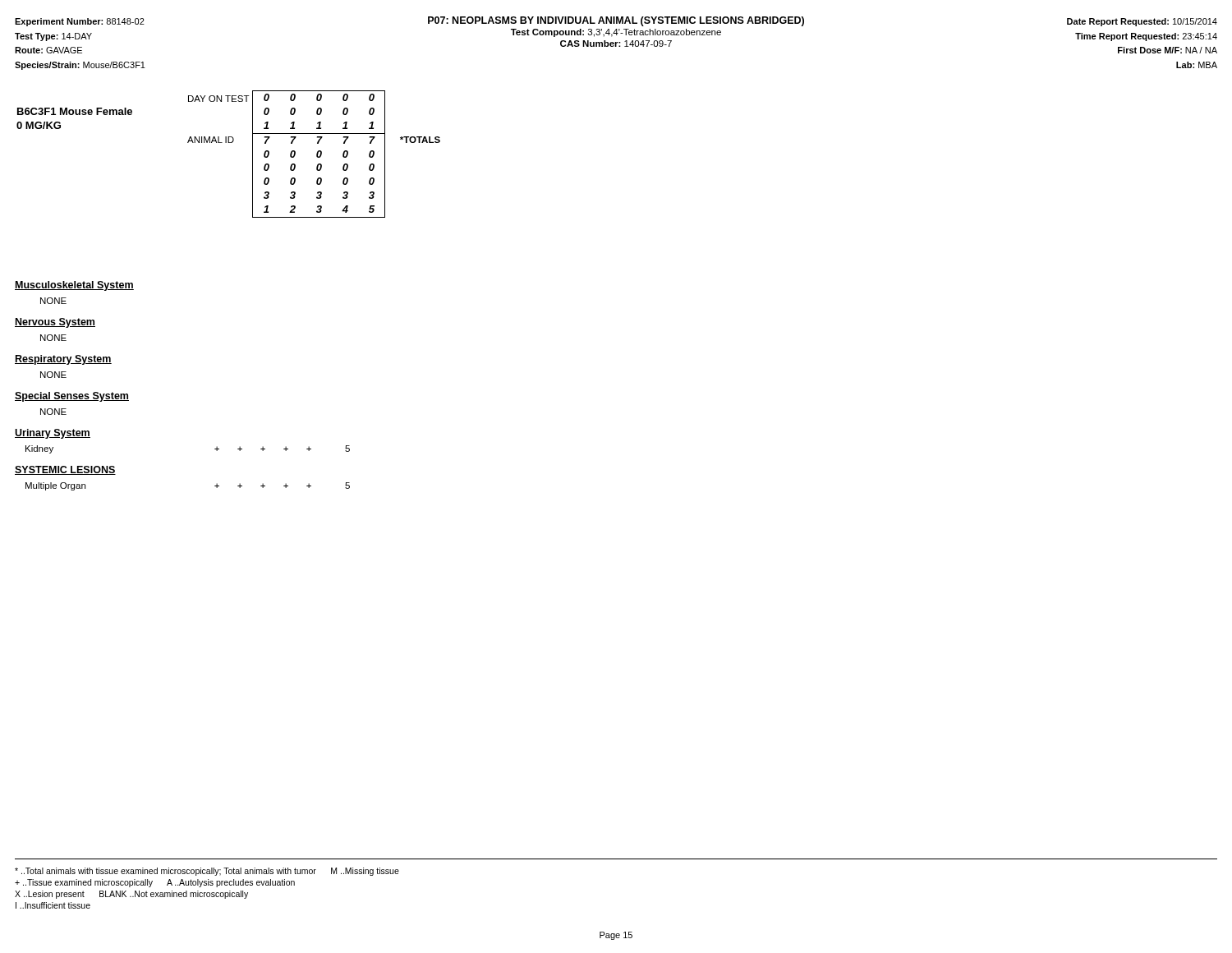Select the section header that says "Urinary System"
1232x953 pixels.
[52, 433]
